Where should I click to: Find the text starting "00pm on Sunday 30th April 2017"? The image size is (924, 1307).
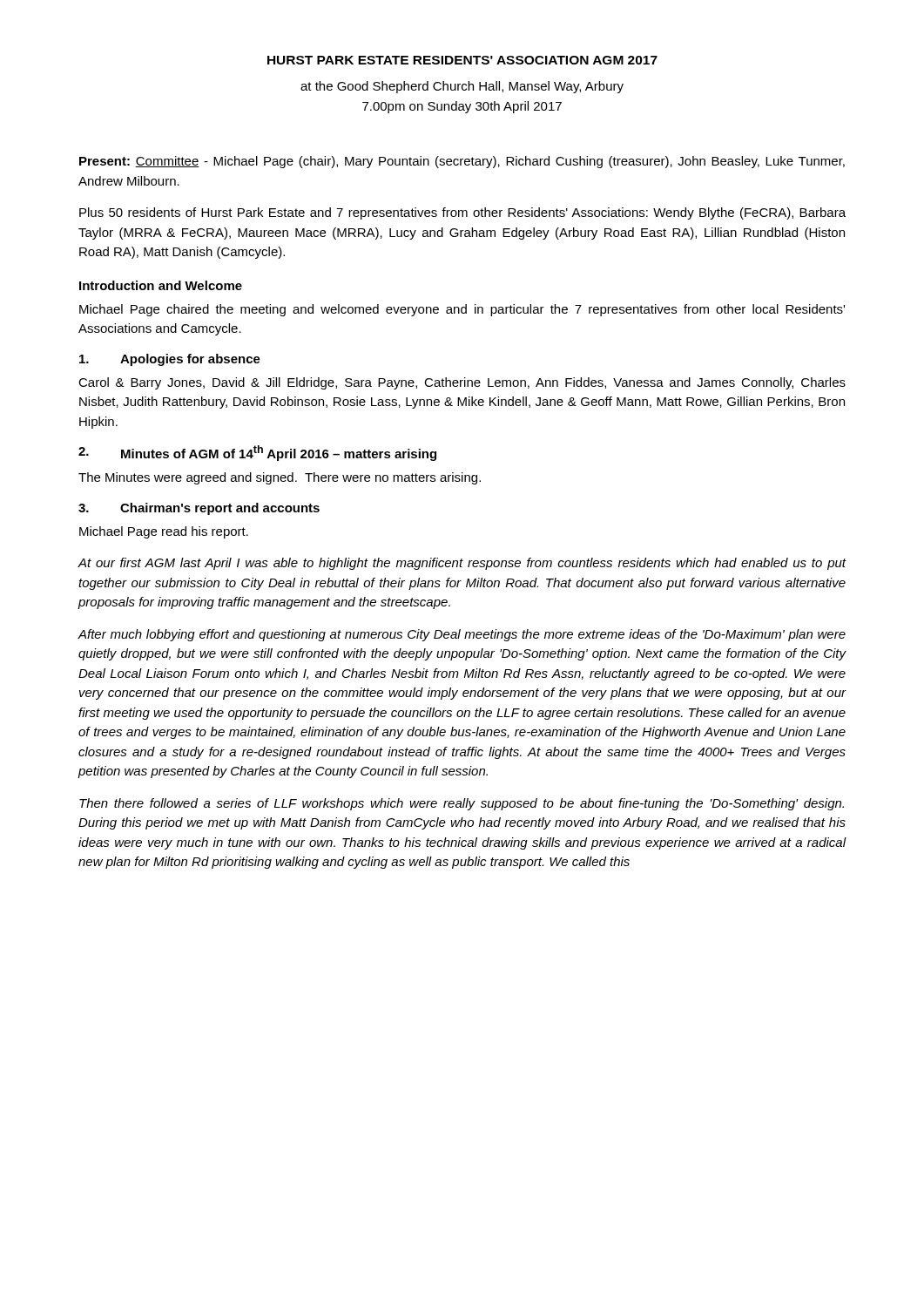(x=462, y=106)
